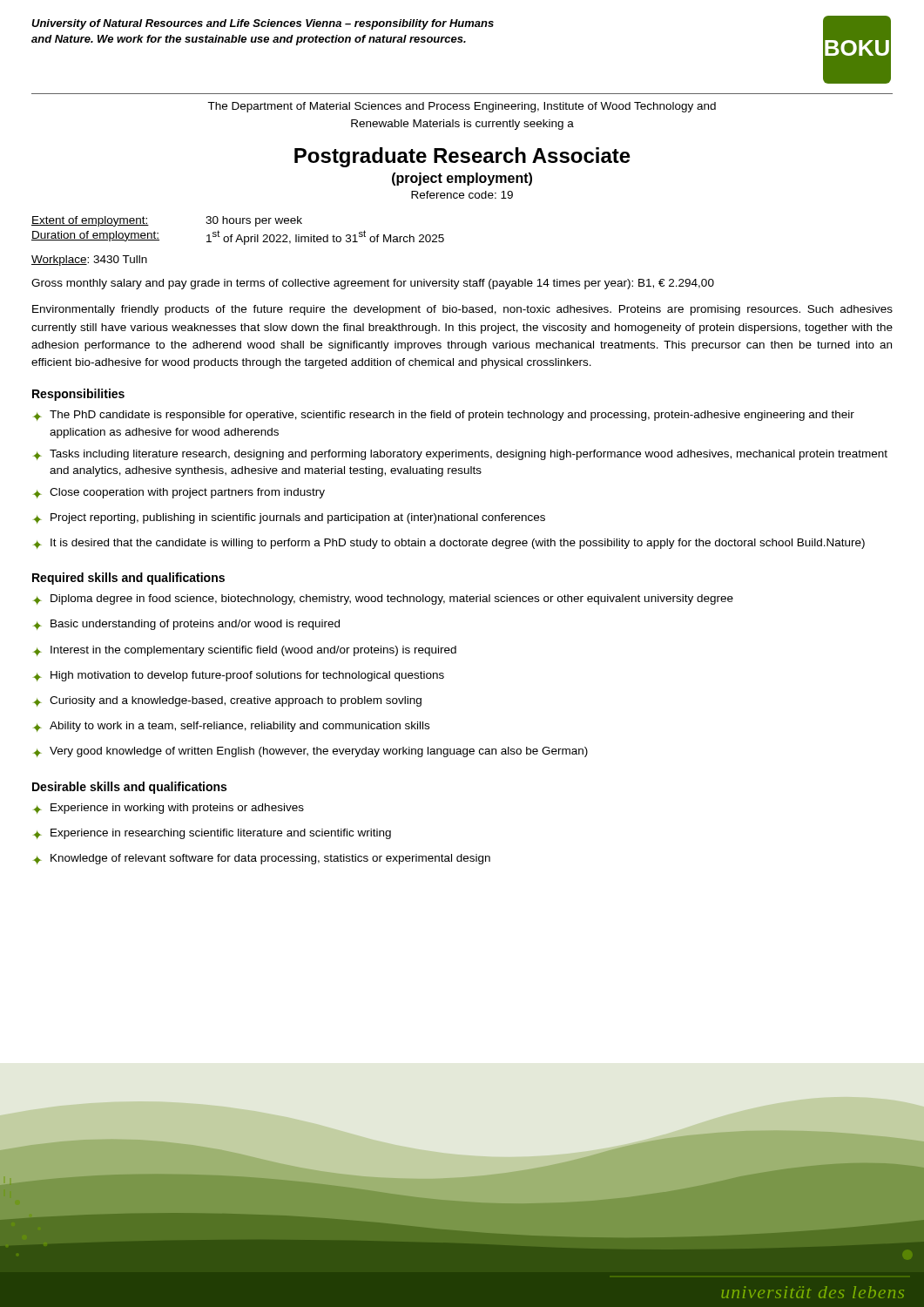Click on the region starting "Workplace: 3430 Tulln"
Viewport: 924px width, 1307px height.
(89, 259)
